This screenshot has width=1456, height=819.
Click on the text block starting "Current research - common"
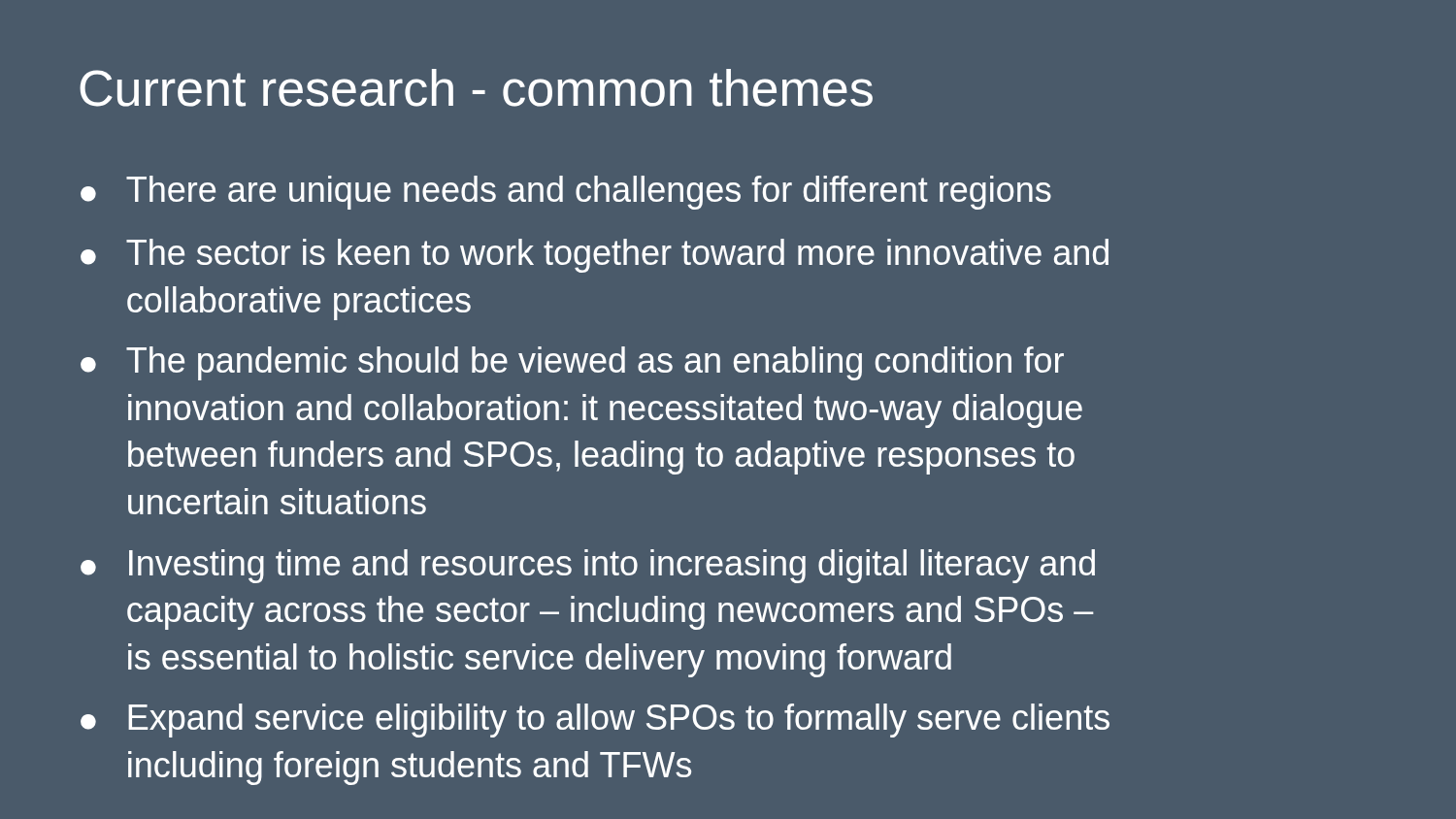click(476, 88)
